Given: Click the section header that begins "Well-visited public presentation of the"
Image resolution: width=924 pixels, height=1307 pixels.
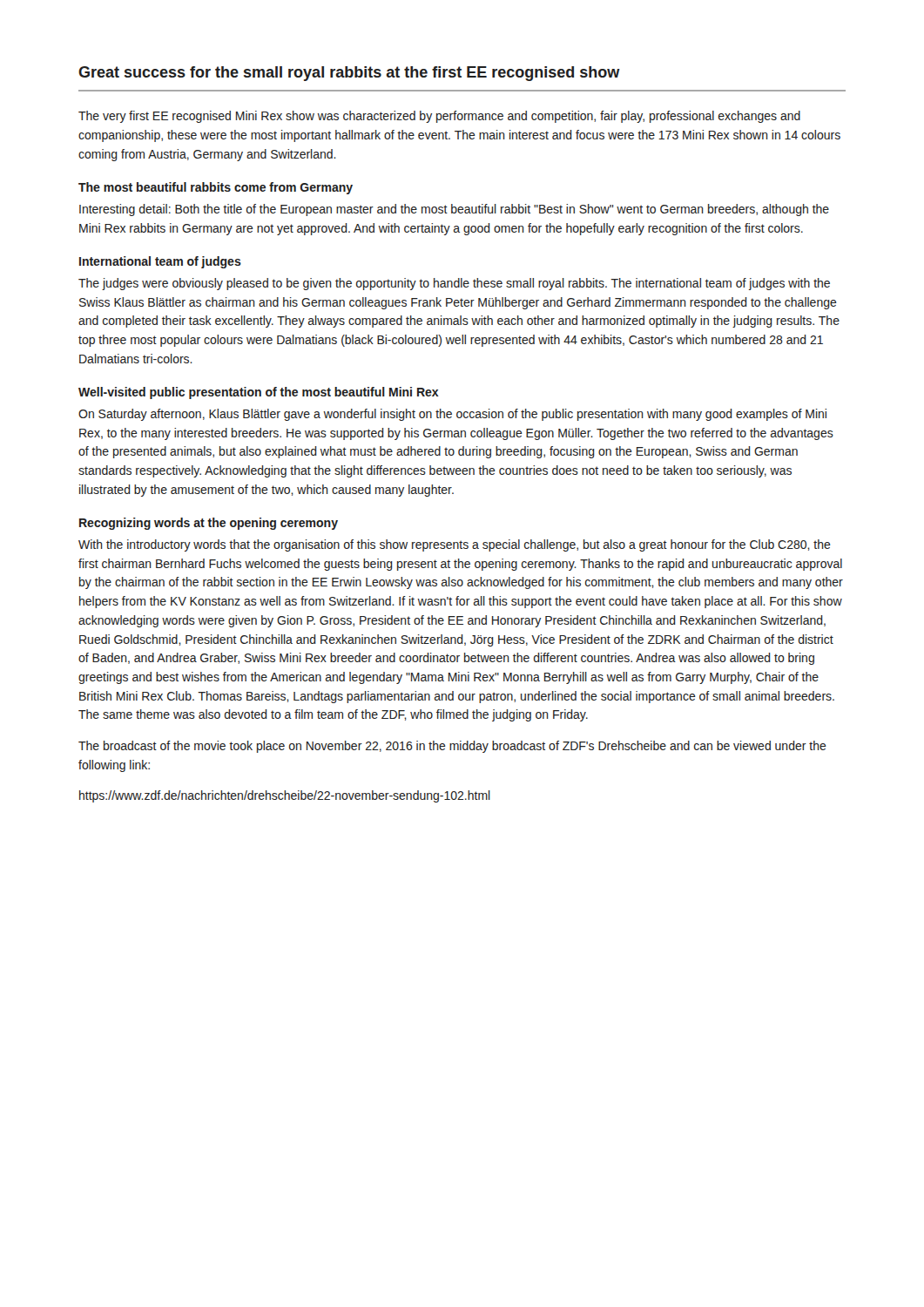Looking at the screenshot, I should (x=258, y=392).
